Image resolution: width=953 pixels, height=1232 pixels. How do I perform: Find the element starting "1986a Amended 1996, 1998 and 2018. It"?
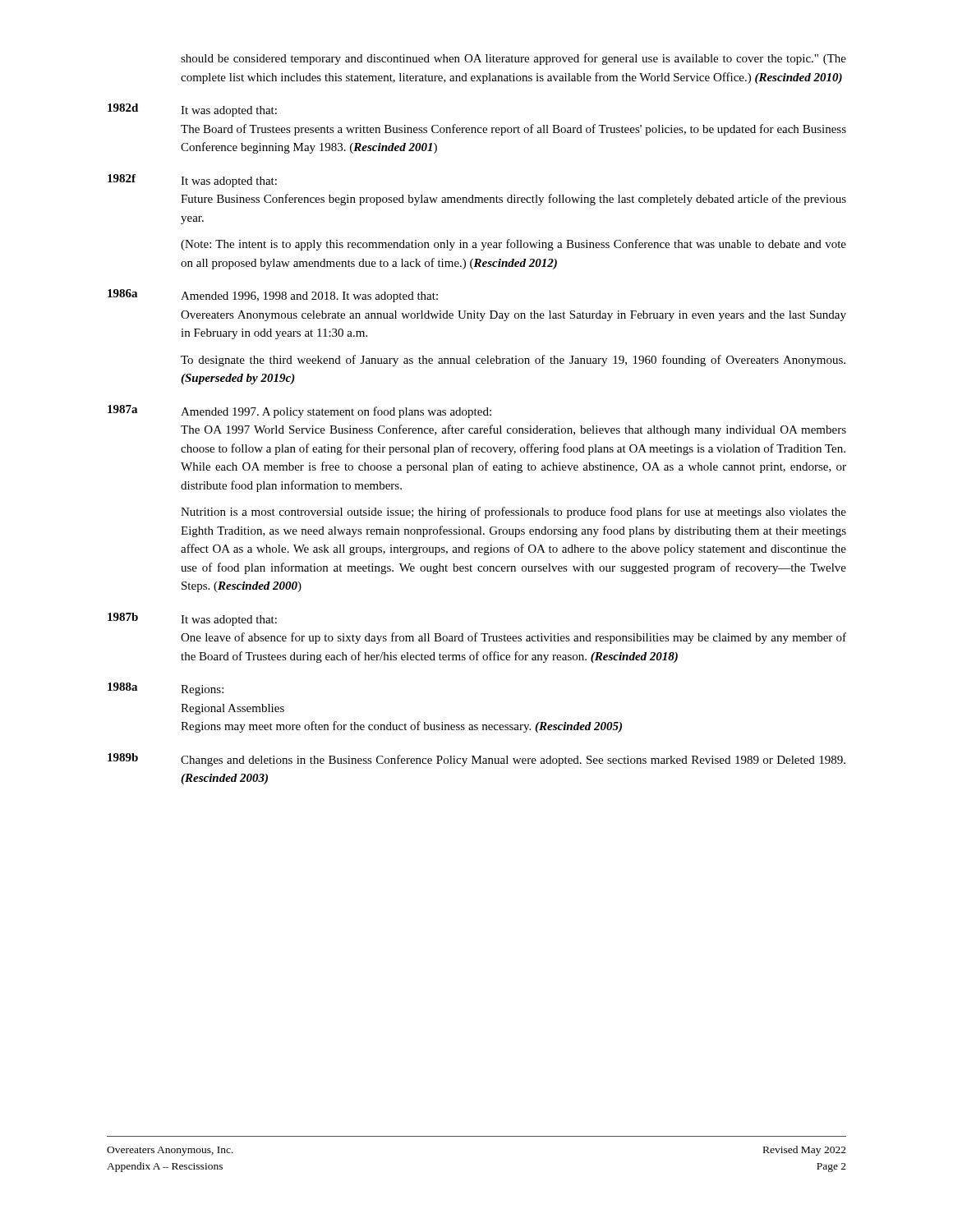[273, 296]
